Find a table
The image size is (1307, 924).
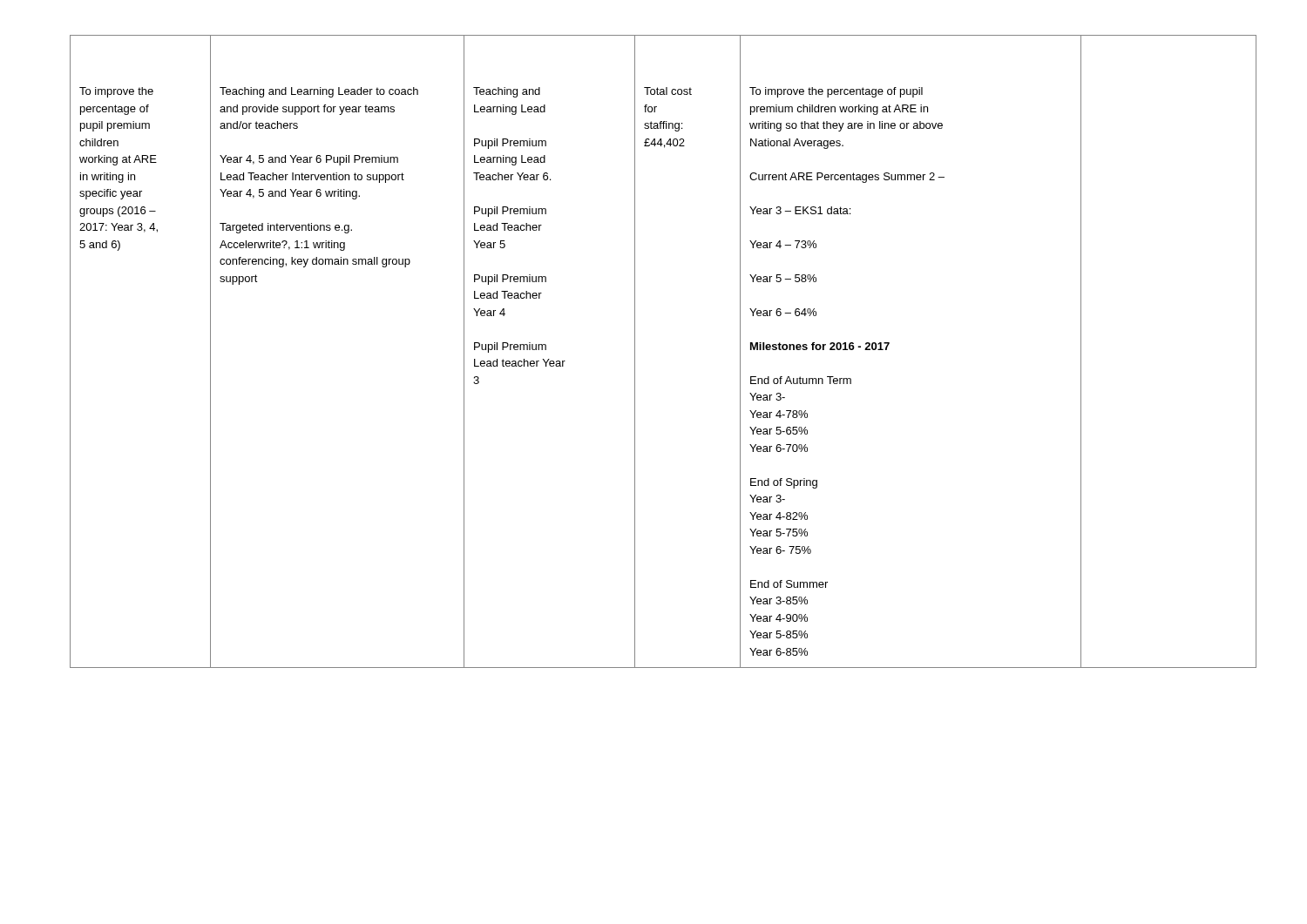[x=654, y=351]
